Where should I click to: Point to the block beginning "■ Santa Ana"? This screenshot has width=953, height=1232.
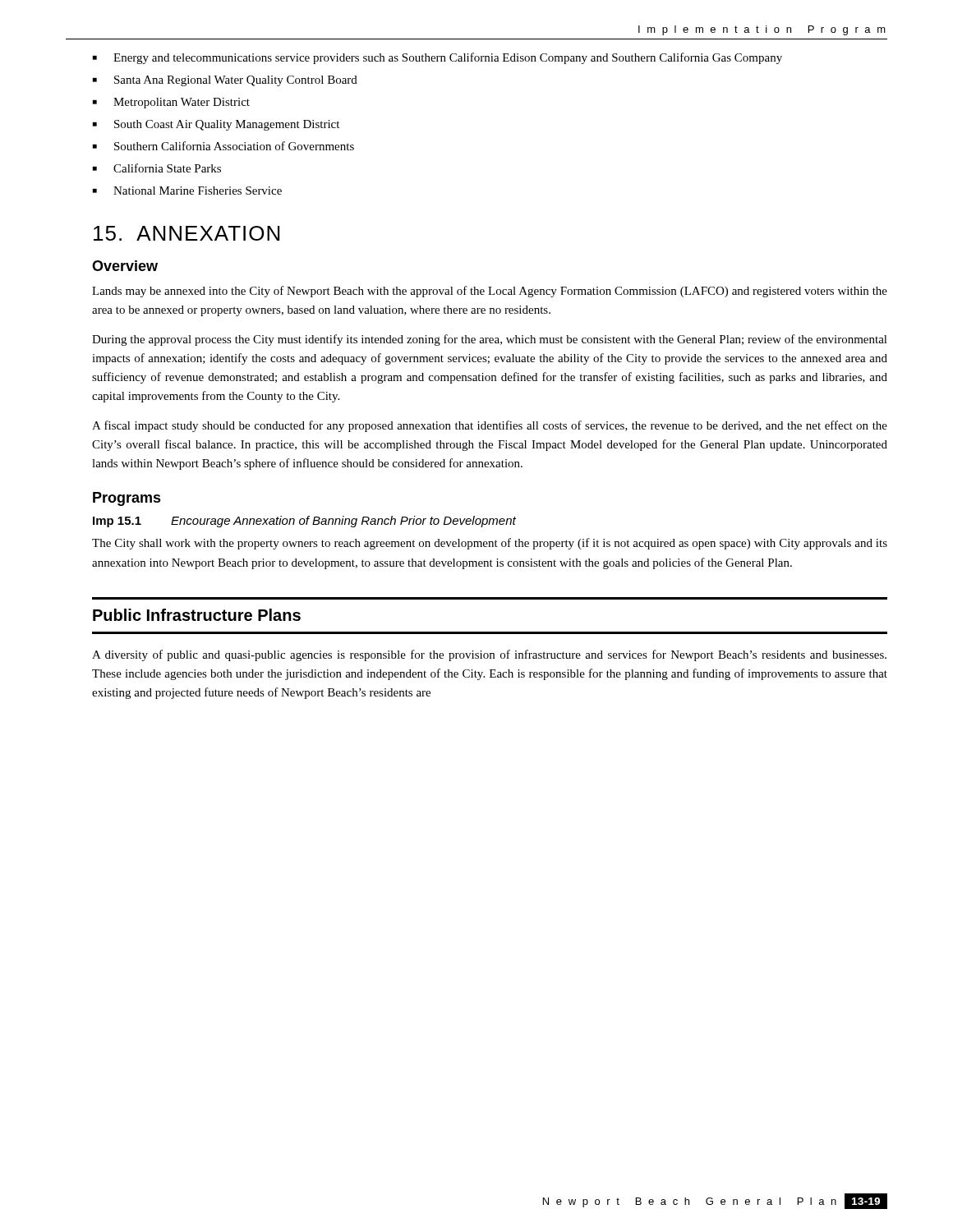225,81
